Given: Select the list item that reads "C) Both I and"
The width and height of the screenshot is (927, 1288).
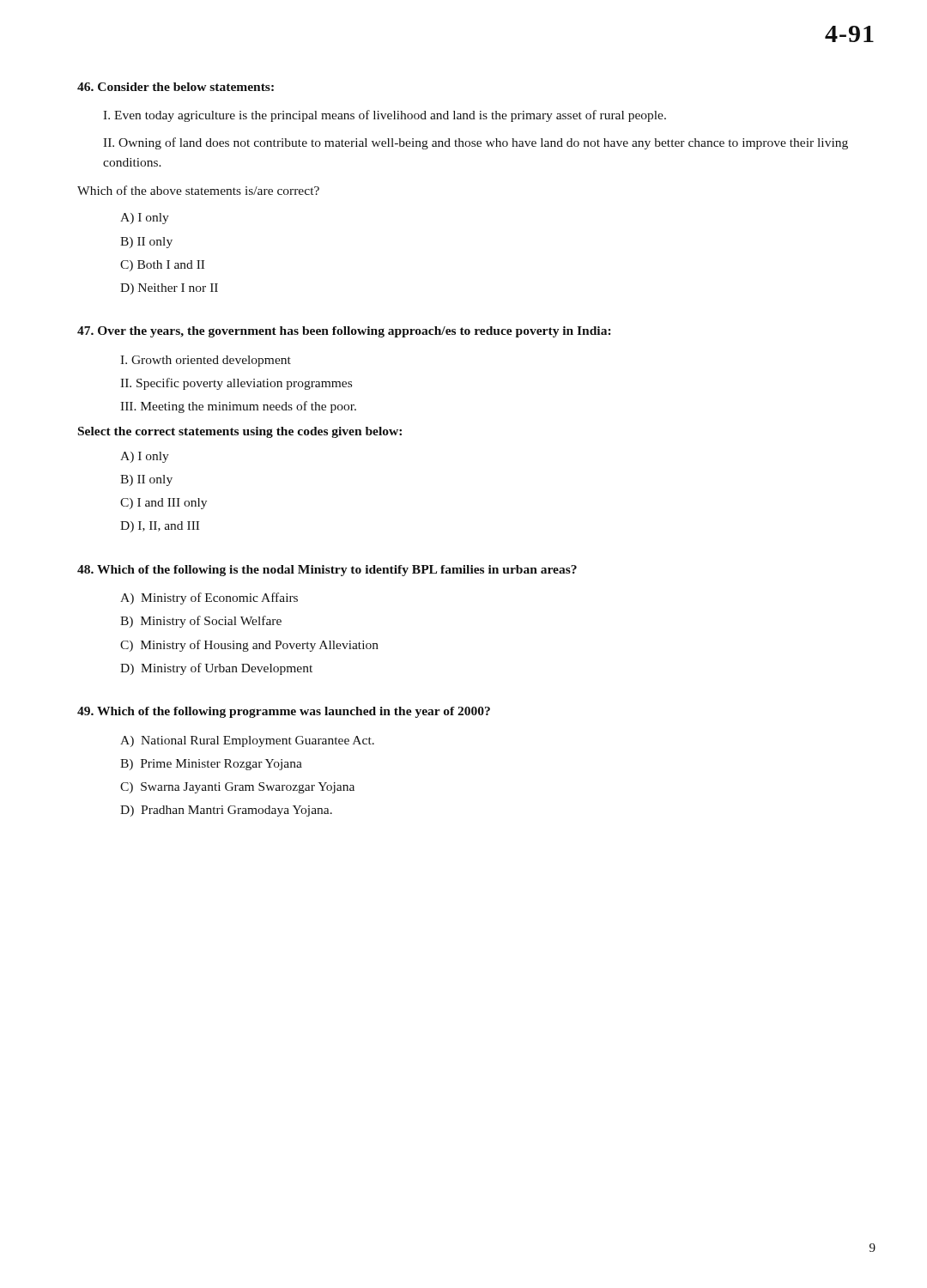Looking at the screenshot, I should (x=163, y=264).
